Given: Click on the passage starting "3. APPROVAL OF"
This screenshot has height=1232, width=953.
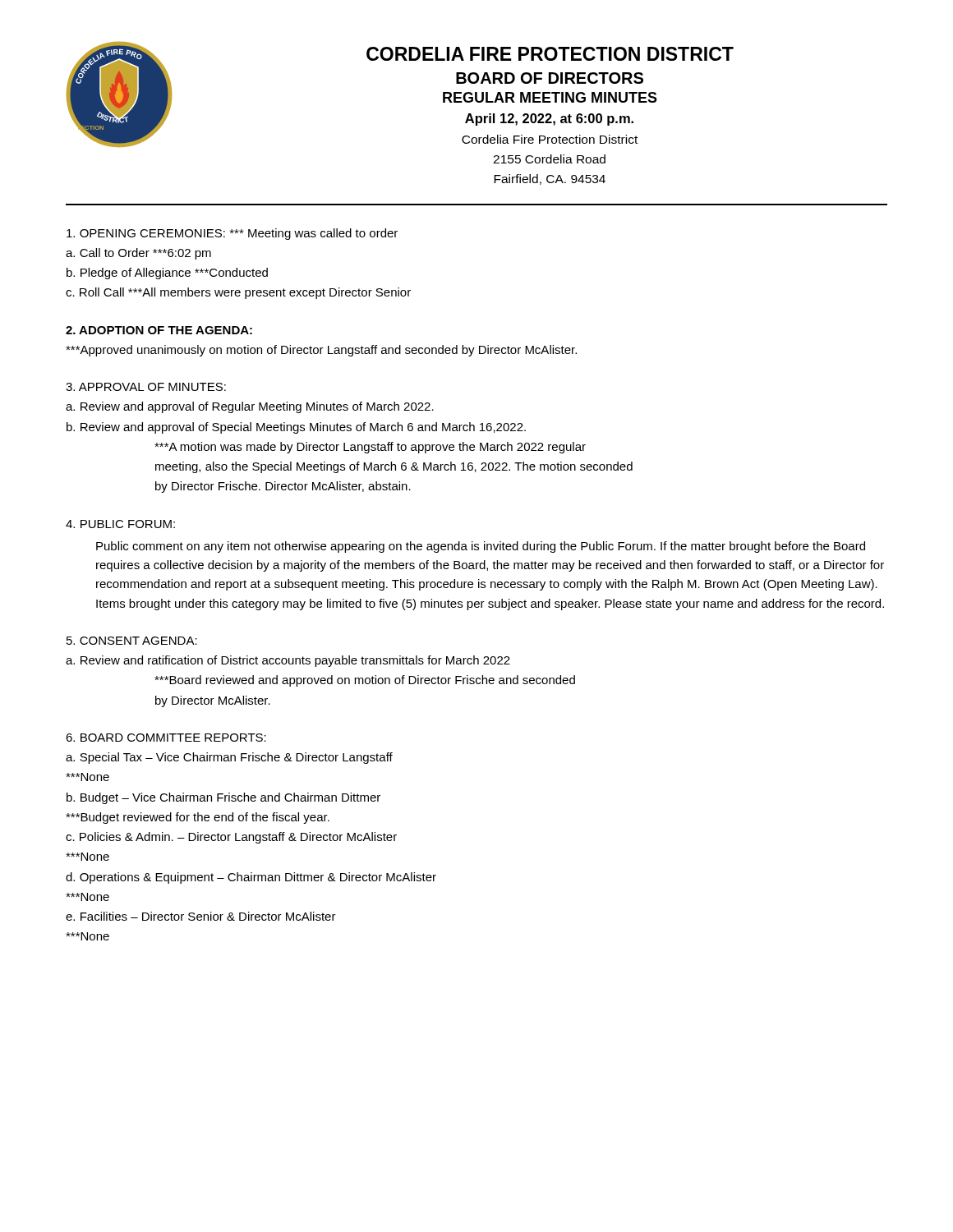Looking at the screenshot, I should tap(476, 436).
